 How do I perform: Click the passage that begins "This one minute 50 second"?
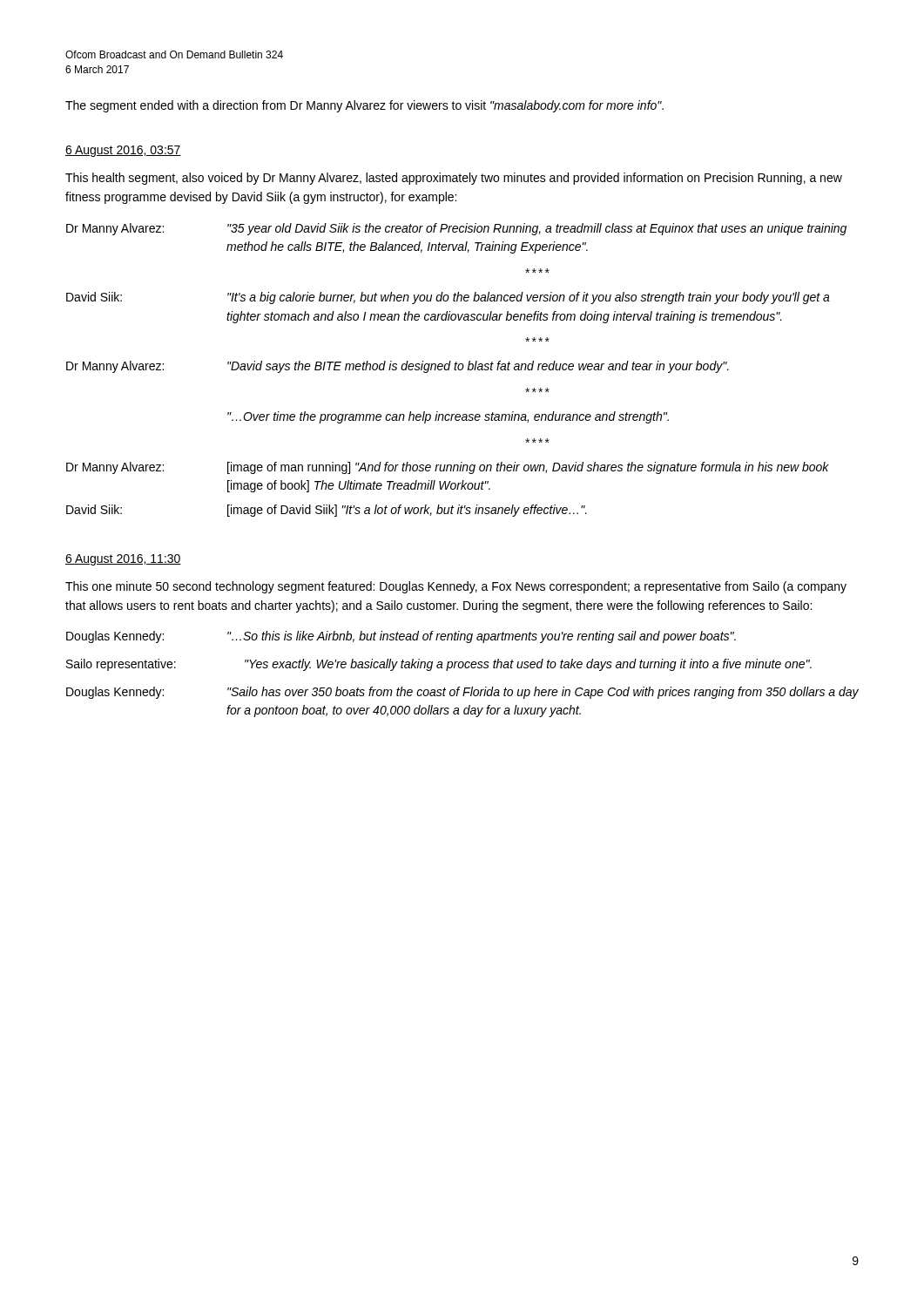(456, 596)
